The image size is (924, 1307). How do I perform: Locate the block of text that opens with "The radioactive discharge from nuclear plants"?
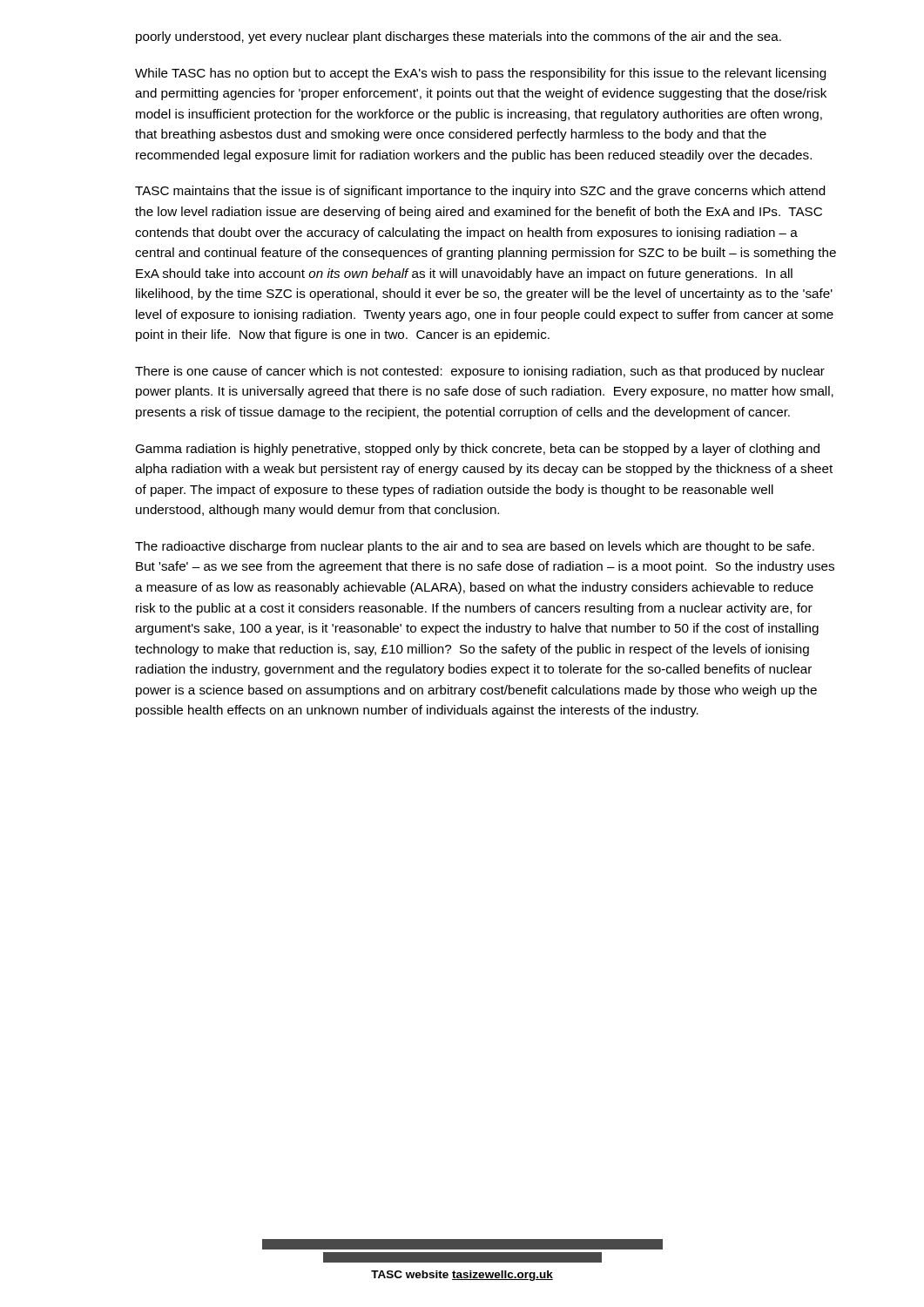(485, 628)
